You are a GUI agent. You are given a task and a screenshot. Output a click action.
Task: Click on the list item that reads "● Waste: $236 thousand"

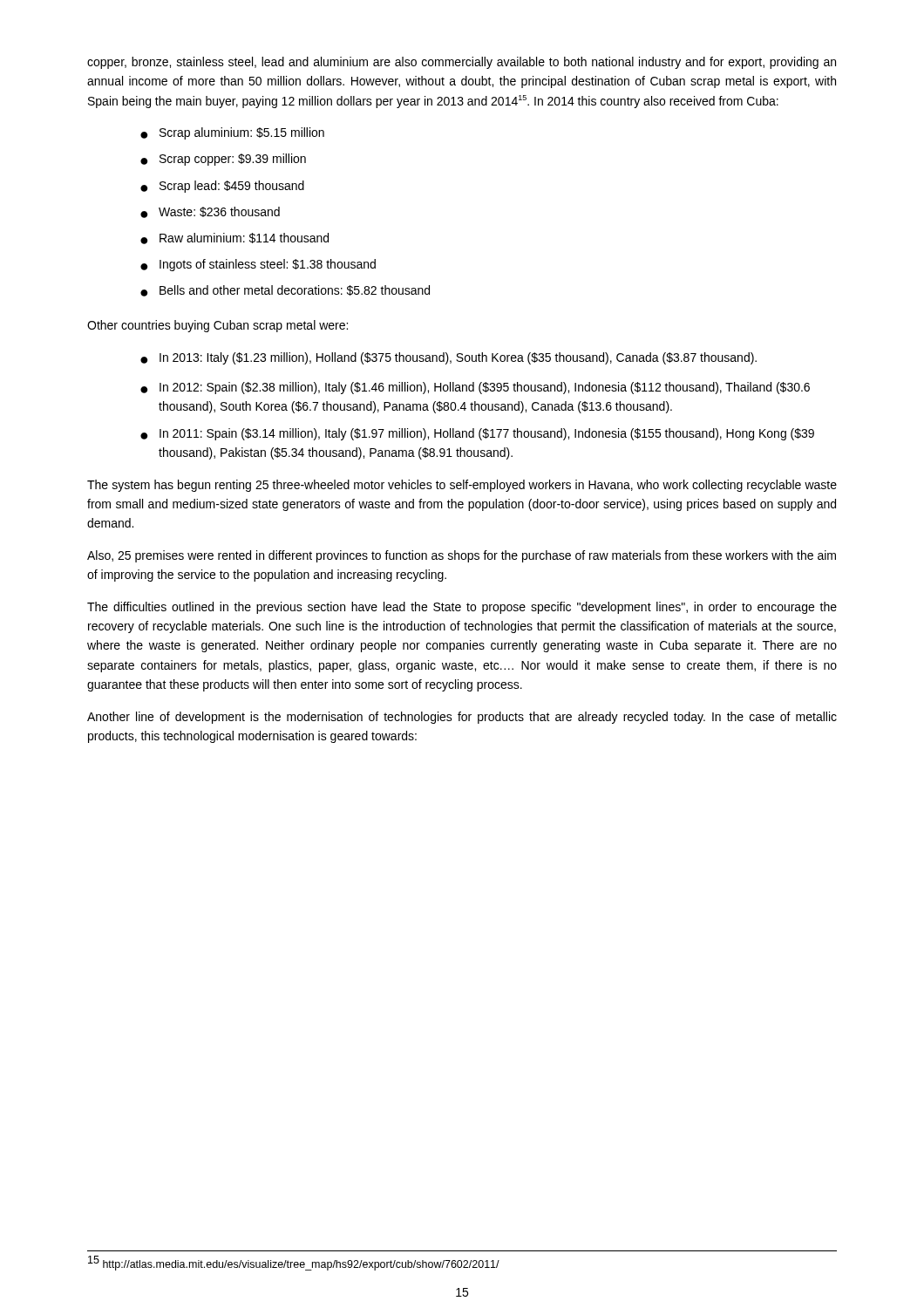pos(210,212)
